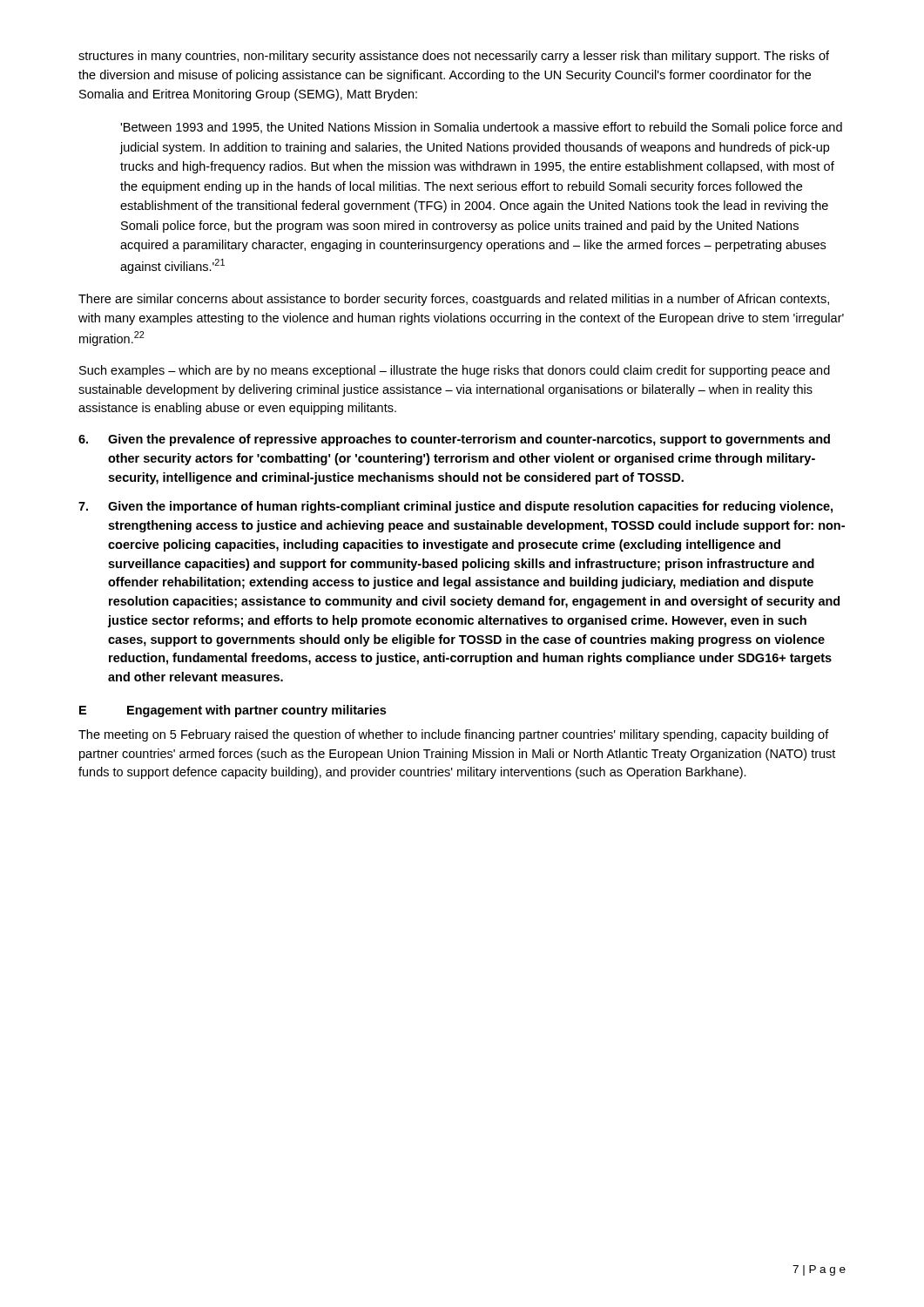Click on the block starting "E Engagement with partner country militaries"
The image size is (924, 1307).
point(232,710)
